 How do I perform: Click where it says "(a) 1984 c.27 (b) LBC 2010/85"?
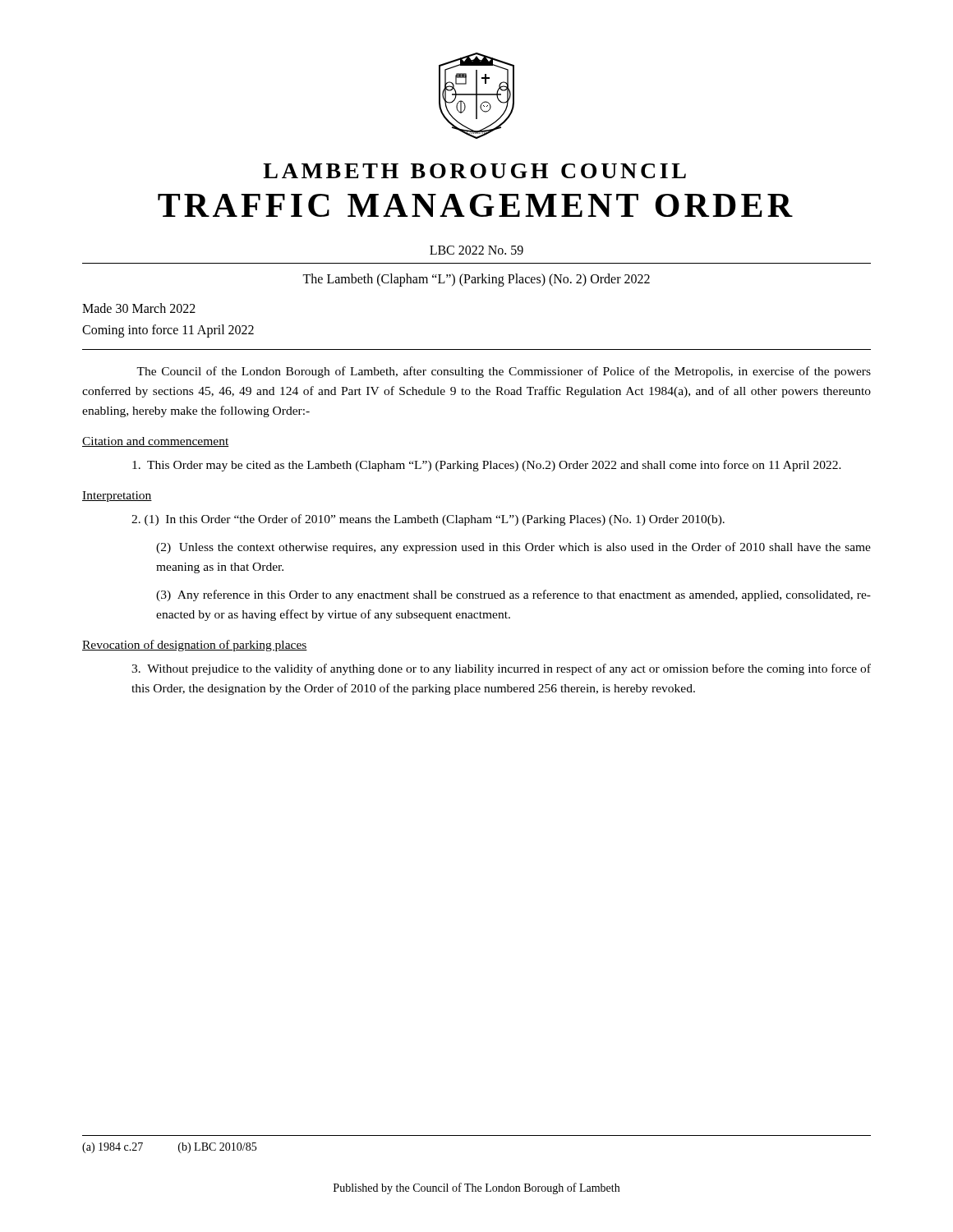tap(476, 1145)
